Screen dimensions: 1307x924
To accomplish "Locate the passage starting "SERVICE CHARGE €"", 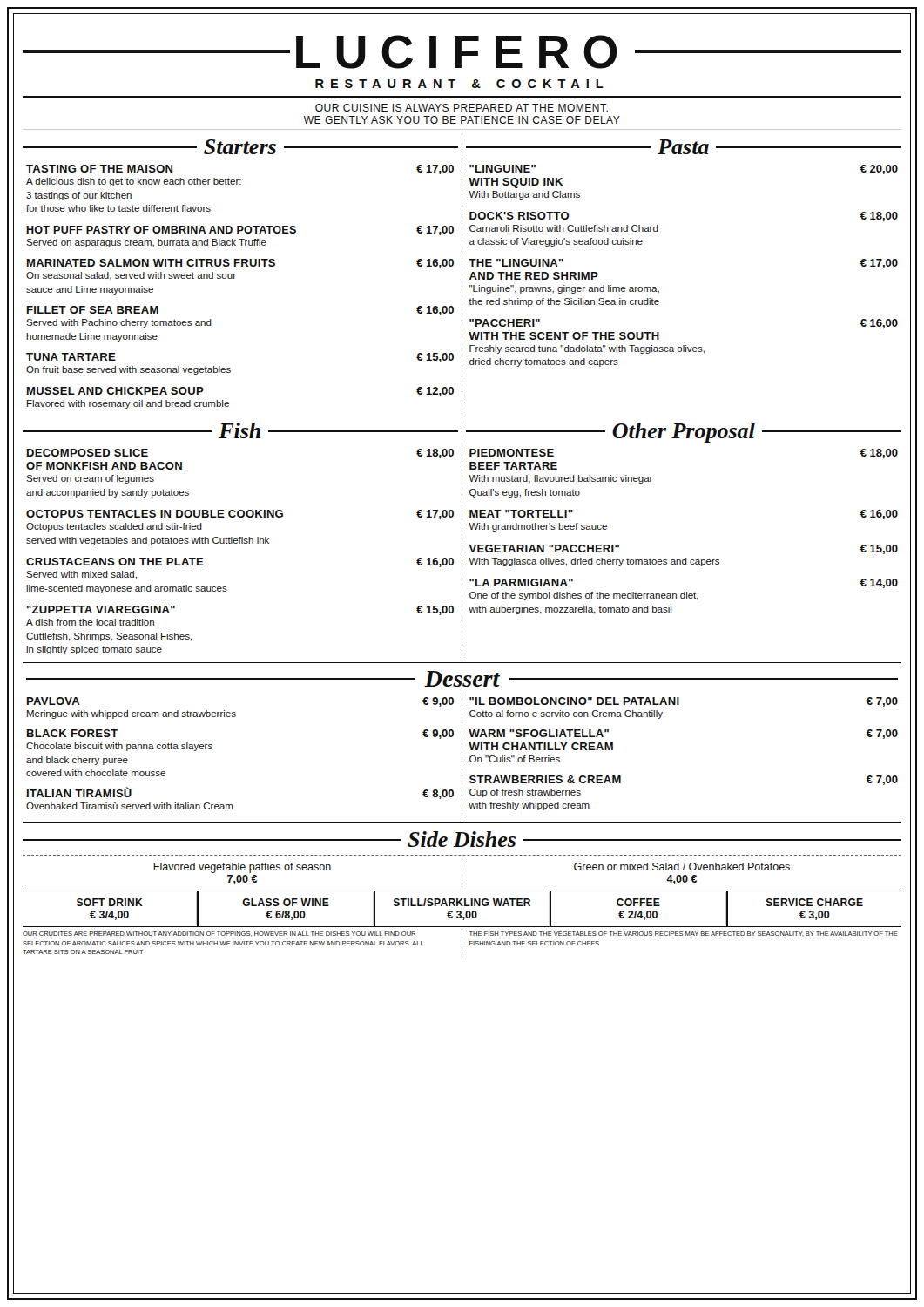I will 815,909.
